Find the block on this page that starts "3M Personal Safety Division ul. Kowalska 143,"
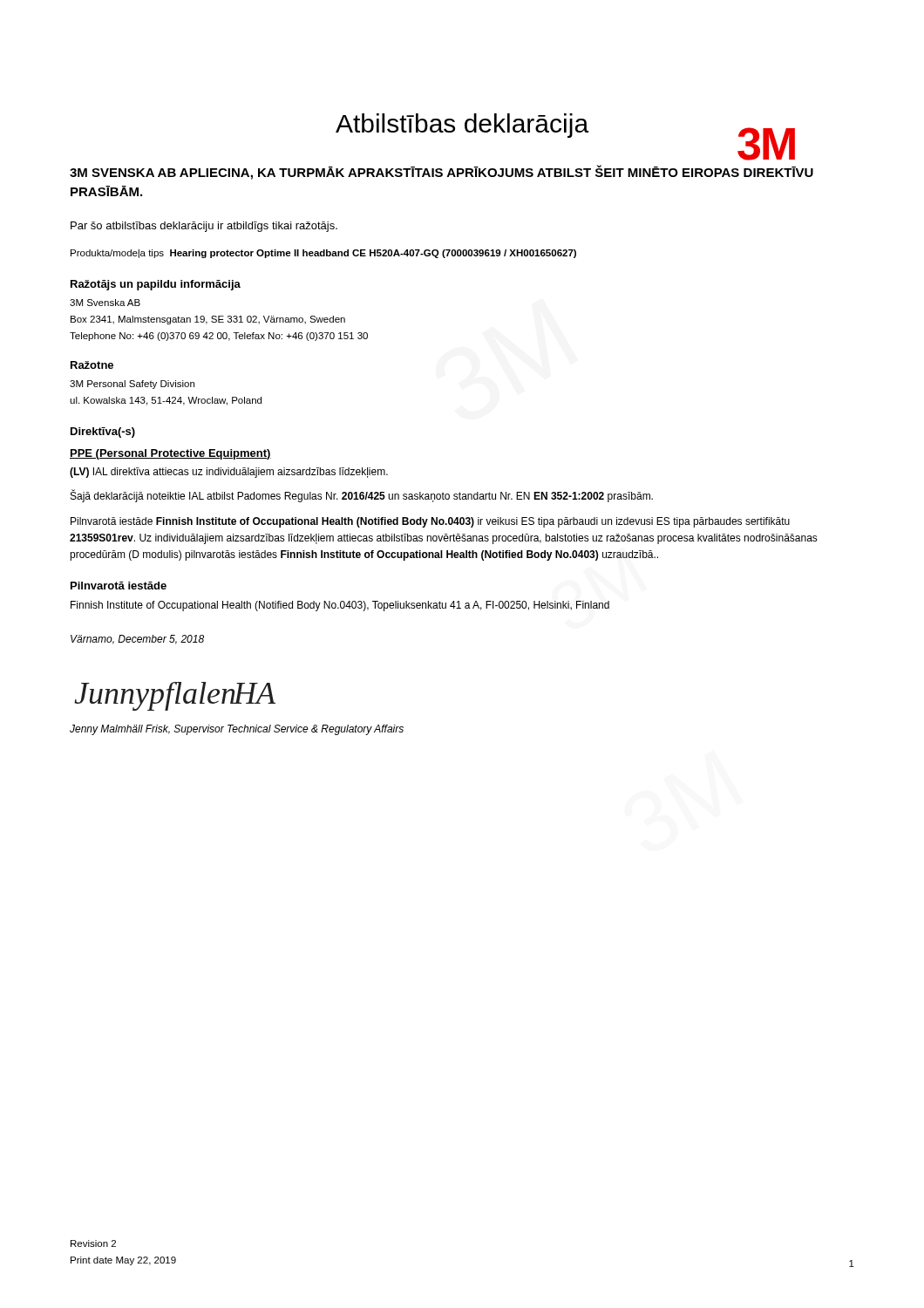This screenshot has width=924, height=1308. pos(166,392)
